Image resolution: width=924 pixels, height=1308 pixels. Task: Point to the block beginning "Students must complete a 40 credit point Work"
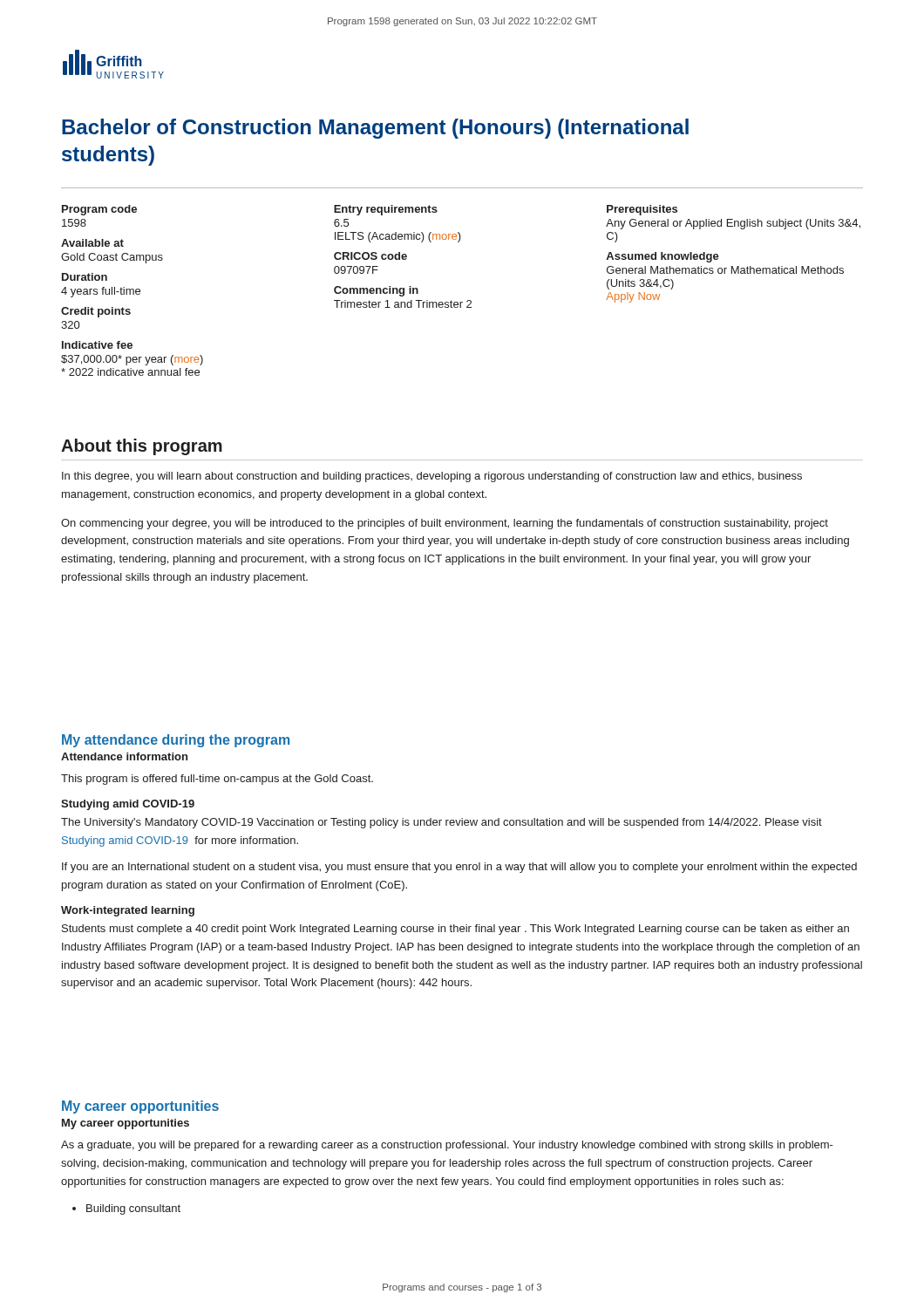pos(462,956)
